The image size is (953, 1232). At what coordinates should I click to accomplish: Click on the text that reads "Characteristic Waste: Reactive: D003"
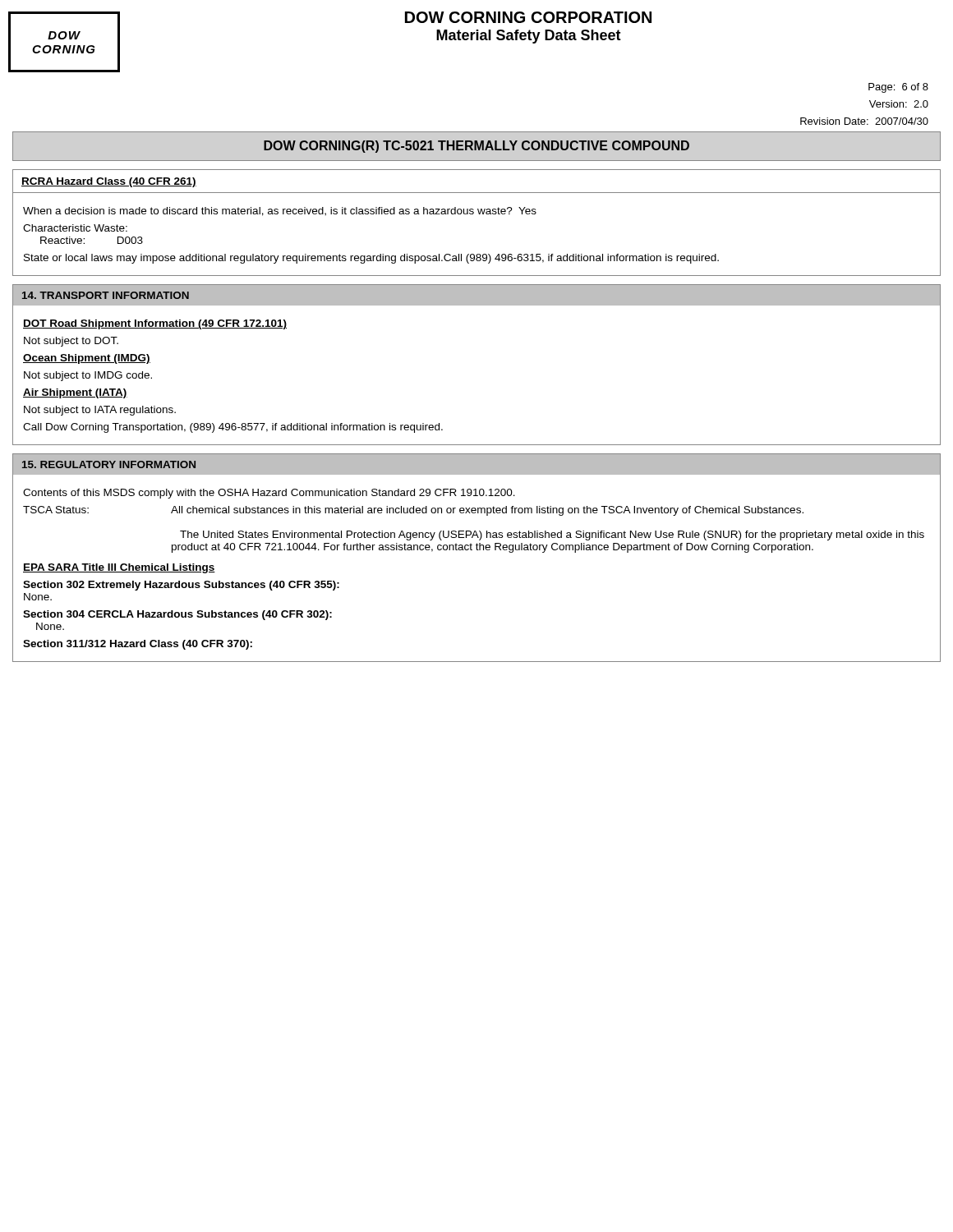pos(75,228)
